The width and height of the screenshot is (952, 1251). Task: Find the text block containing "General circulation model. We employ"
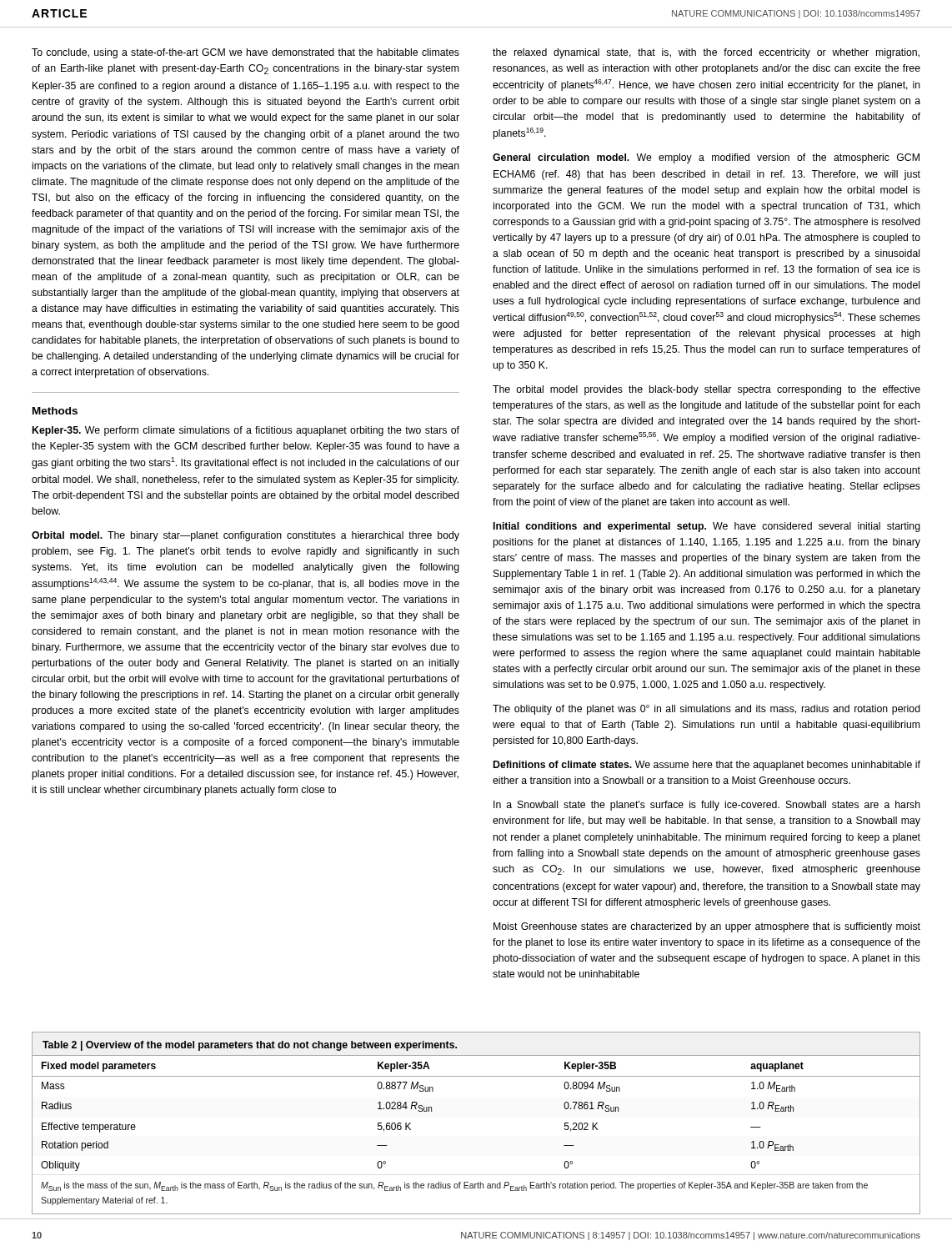pos(706,262)
